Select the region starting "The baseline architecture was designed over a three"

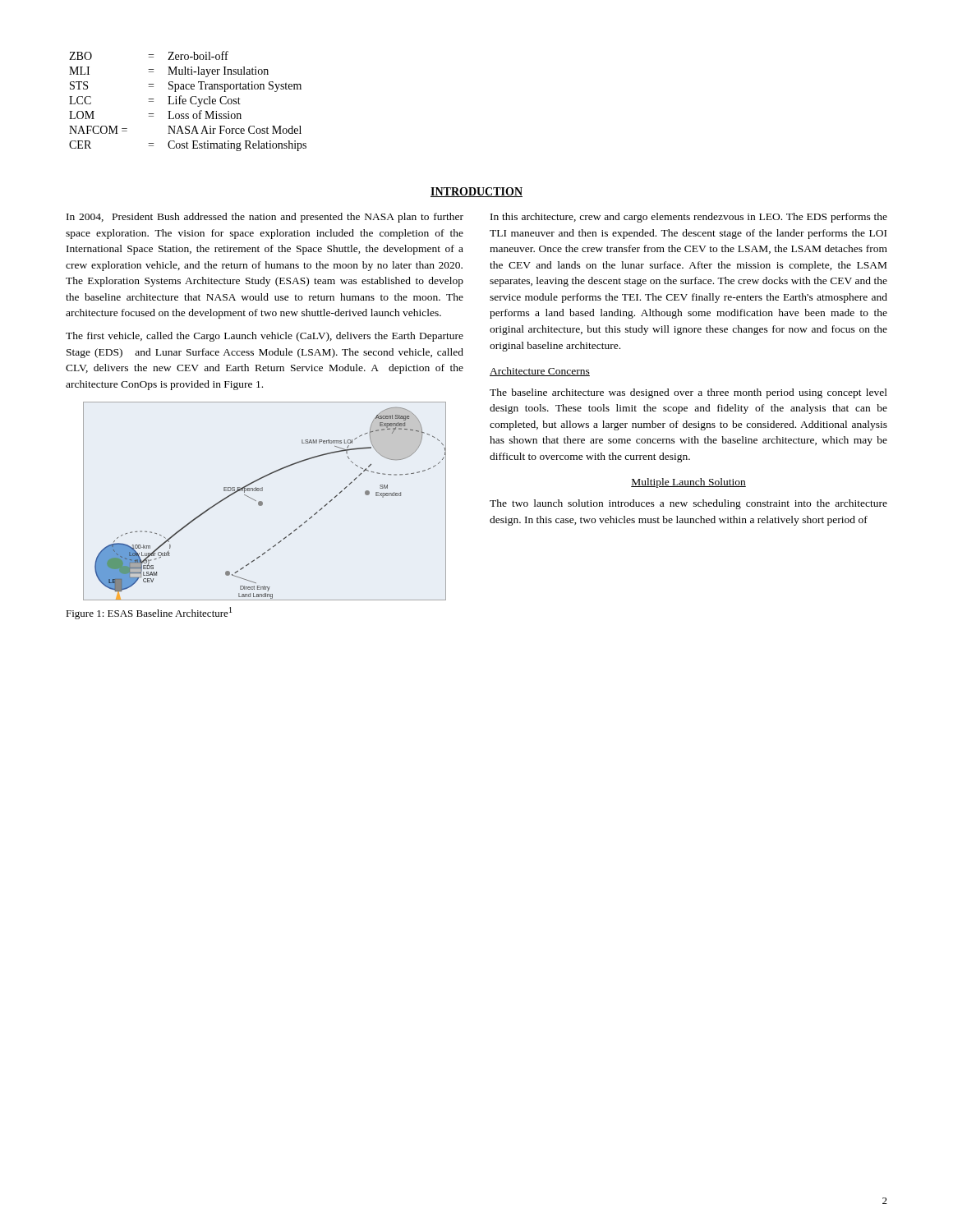point(688,424)
